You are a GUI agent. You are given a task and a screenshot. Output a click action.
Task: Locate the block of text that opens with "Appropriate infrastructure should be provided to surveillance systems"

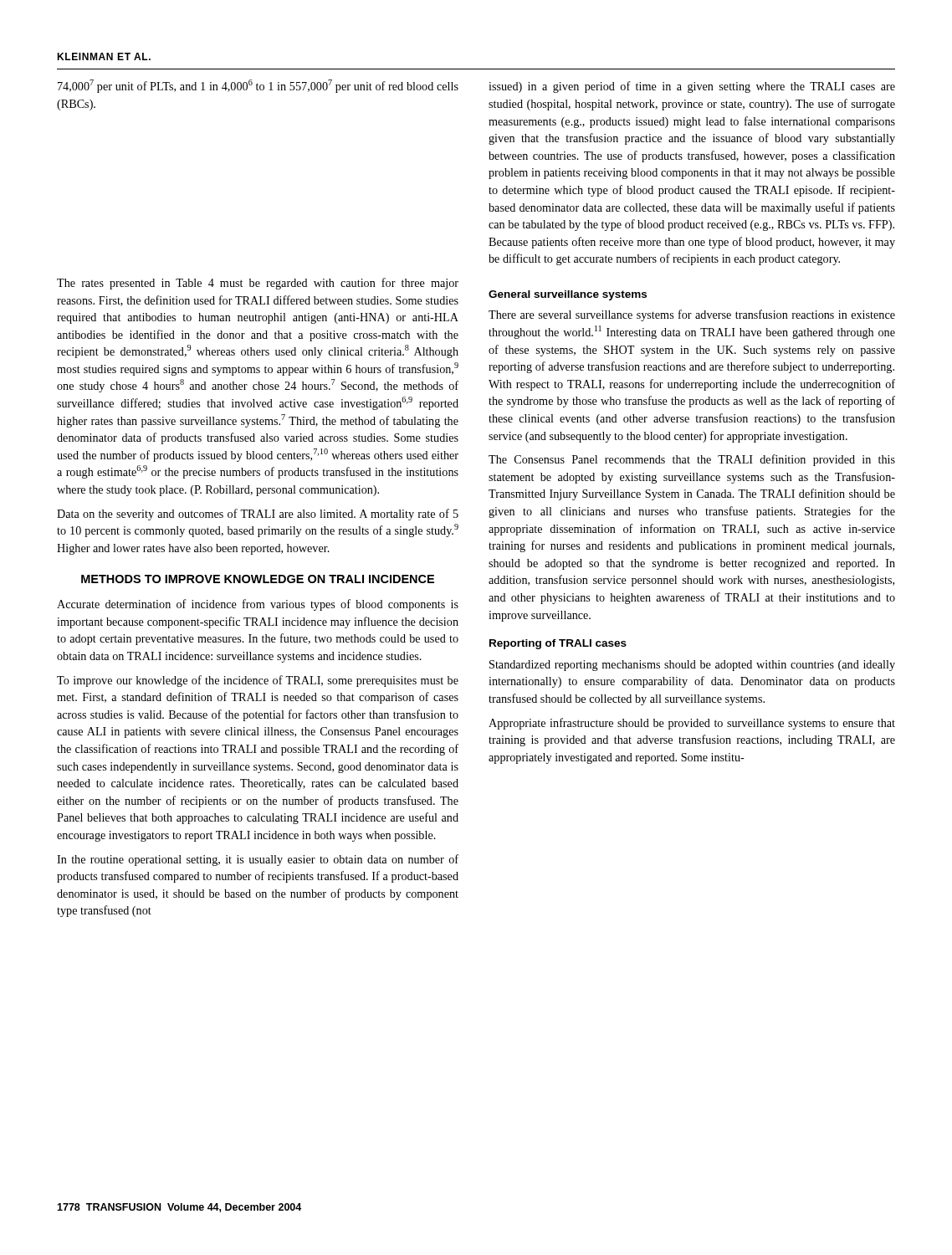click(692, 740)
